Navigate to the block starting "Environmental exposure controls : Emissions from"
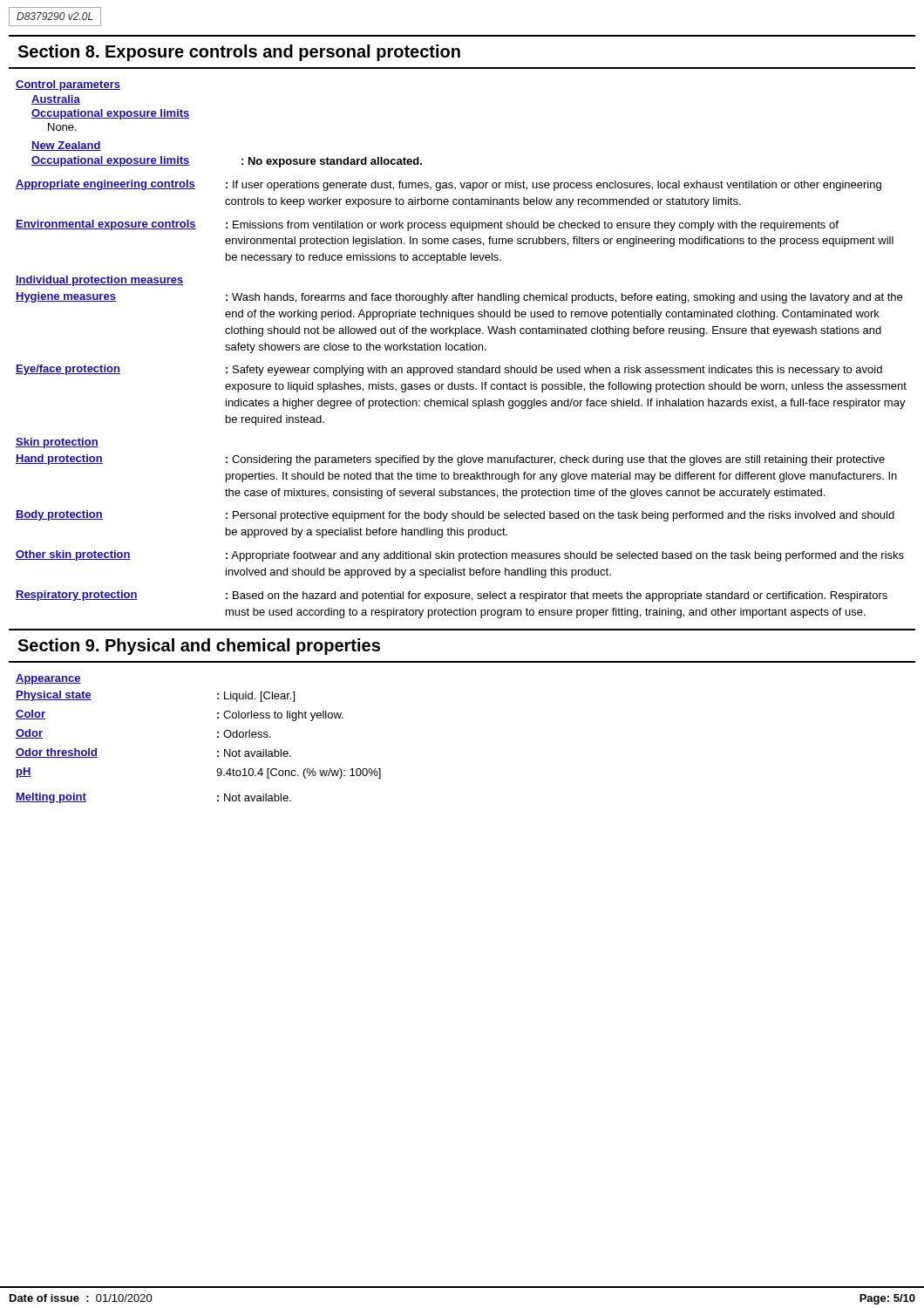The width and height of the screenshot is (924, 1308). coord(462,241)
